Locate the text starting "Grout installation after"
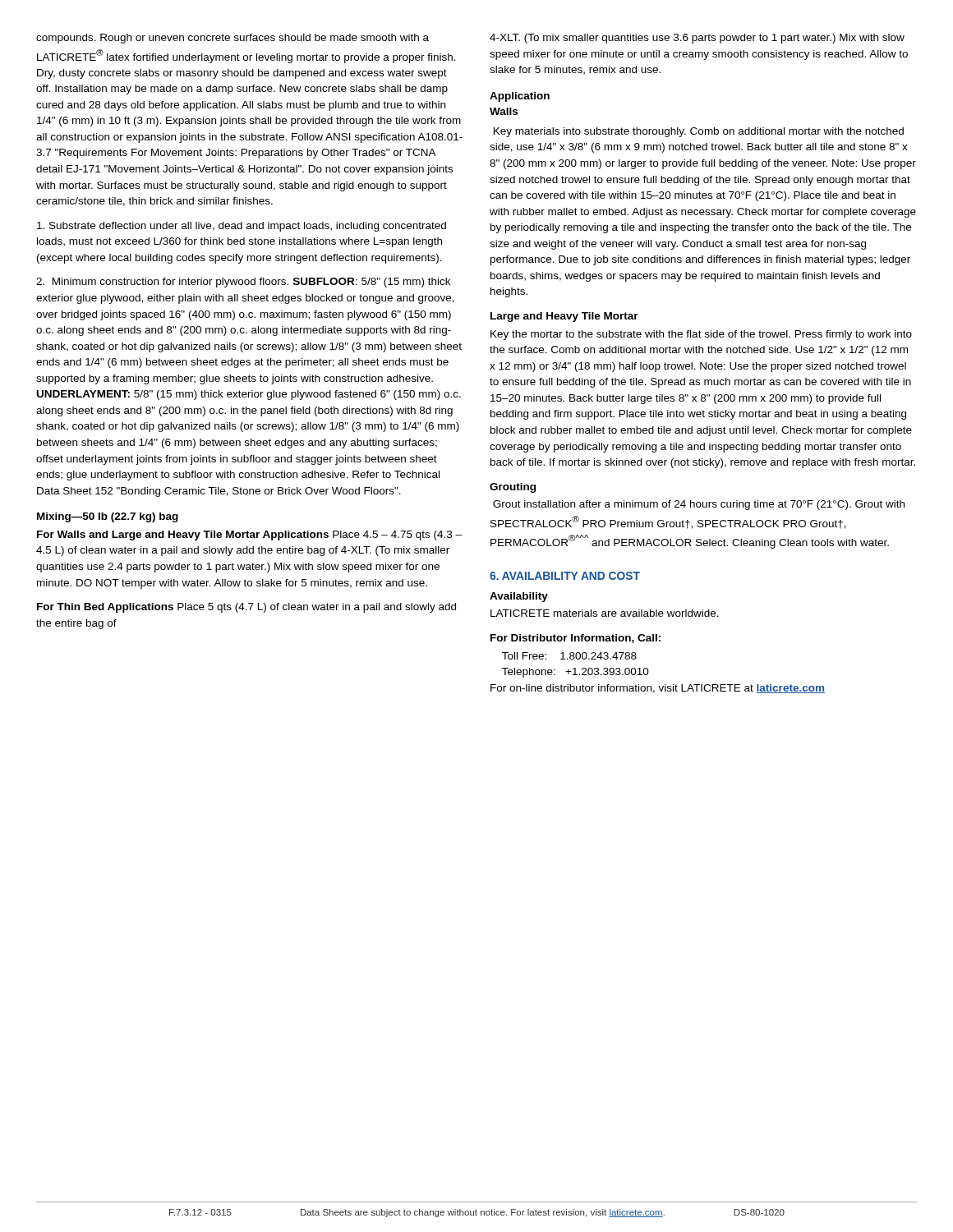Image resolution: width=953 pixels, height=1232 pixels. [703, 523]
